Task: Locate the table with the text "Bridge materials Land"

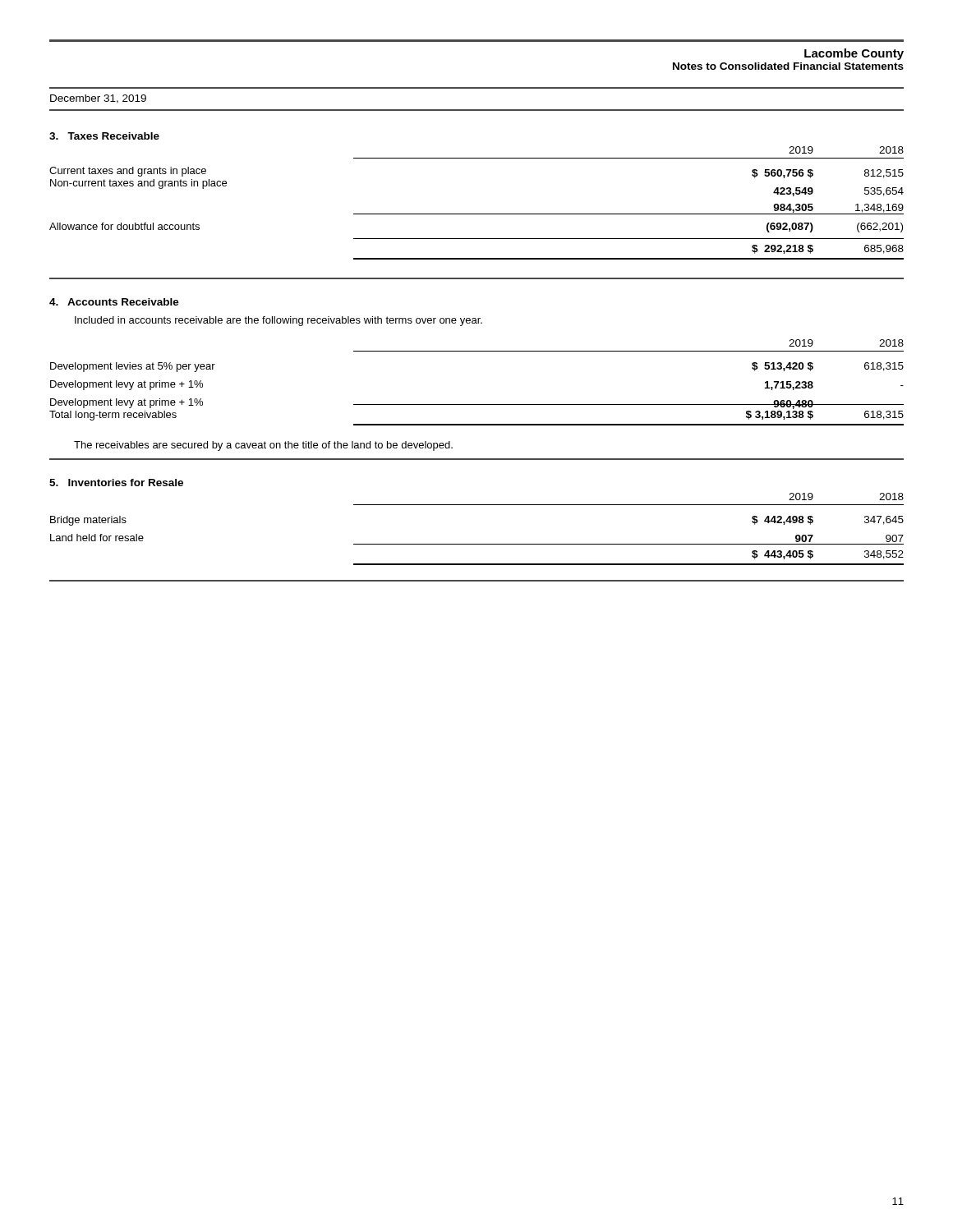Action: [x=476, y=530]
